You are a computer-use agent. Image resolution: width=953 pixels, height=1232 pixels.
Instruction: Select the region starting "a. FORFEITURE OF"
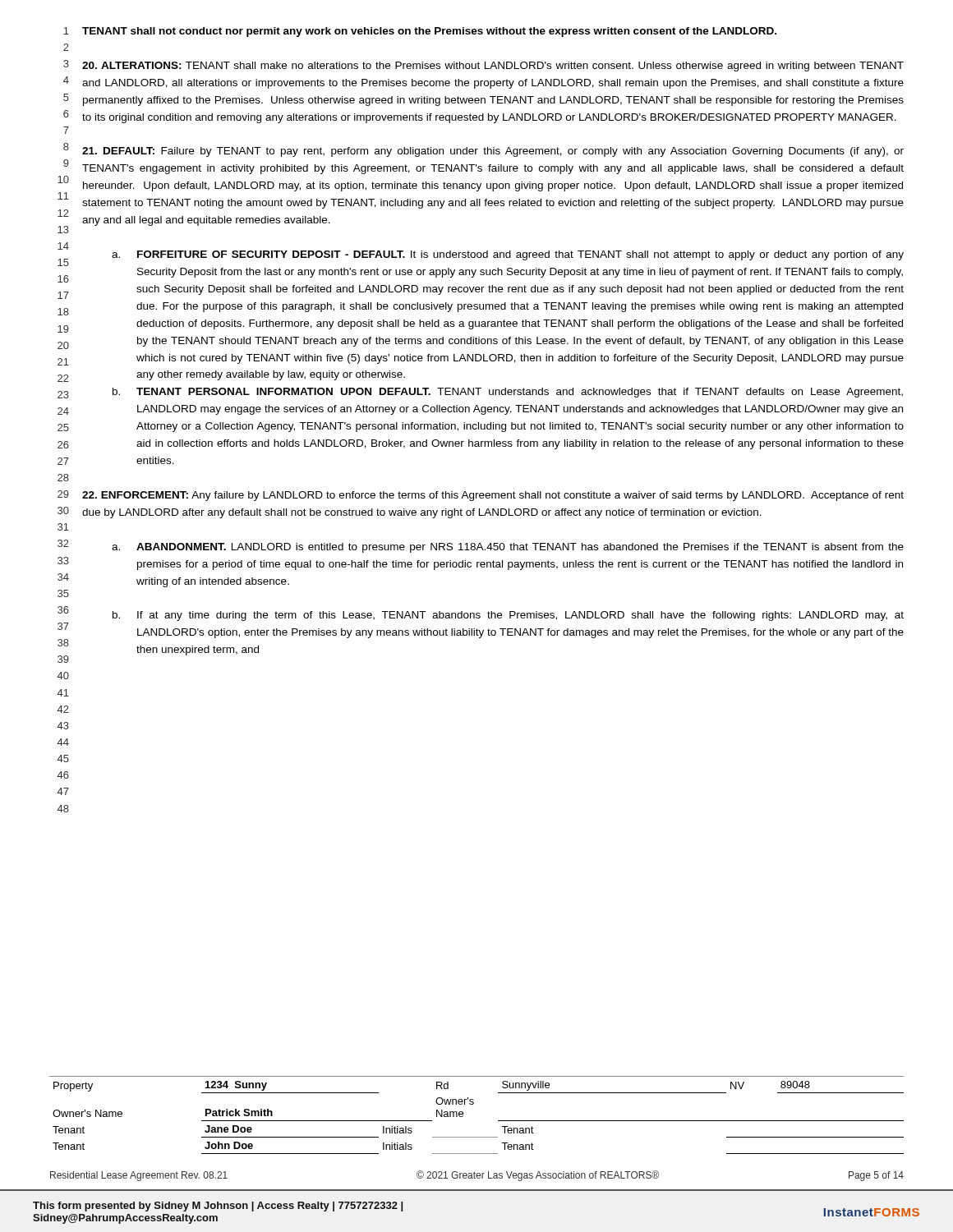pos(508,315)
